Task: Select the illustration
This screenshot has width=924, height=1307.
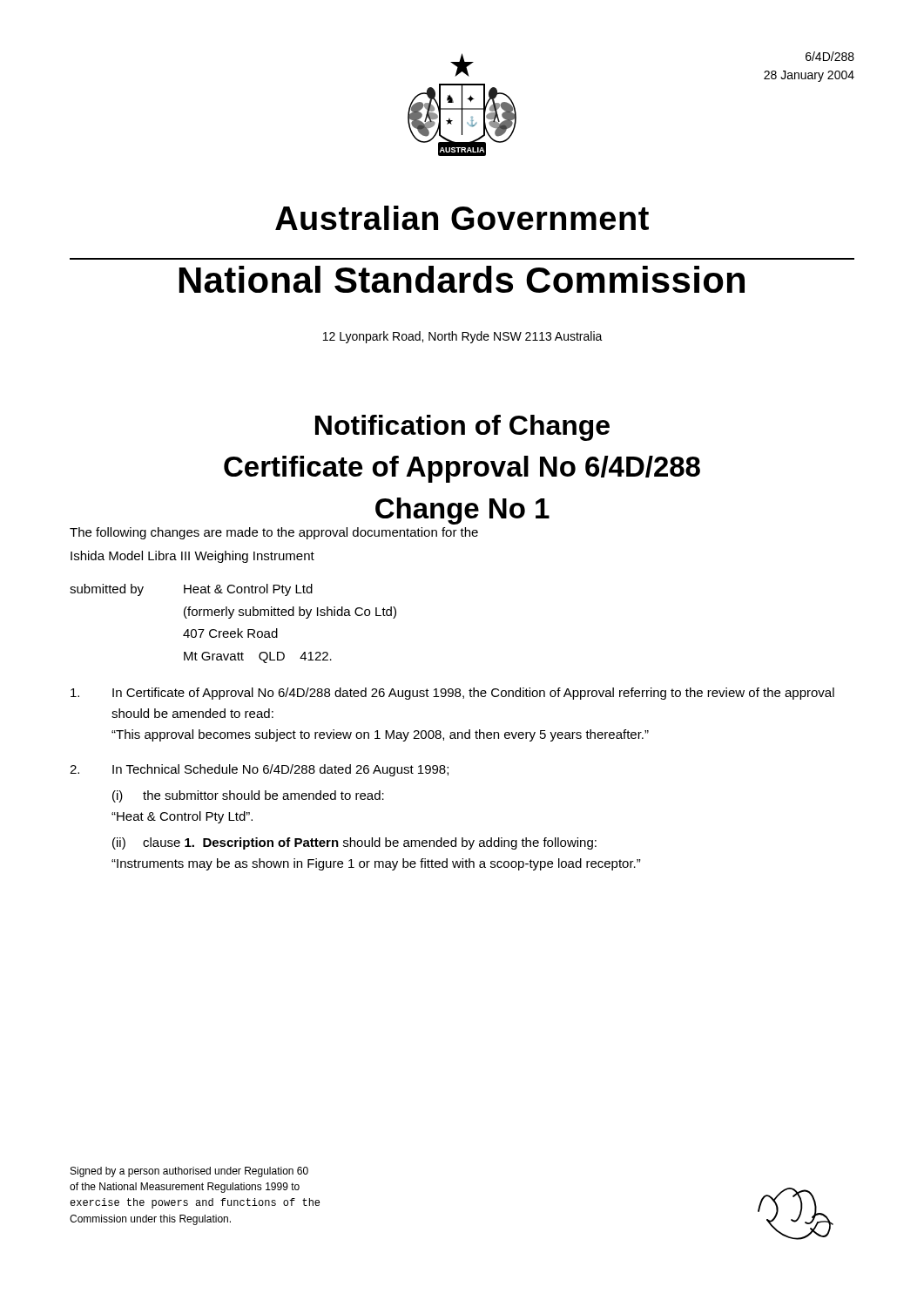Action: [798, 1211]
